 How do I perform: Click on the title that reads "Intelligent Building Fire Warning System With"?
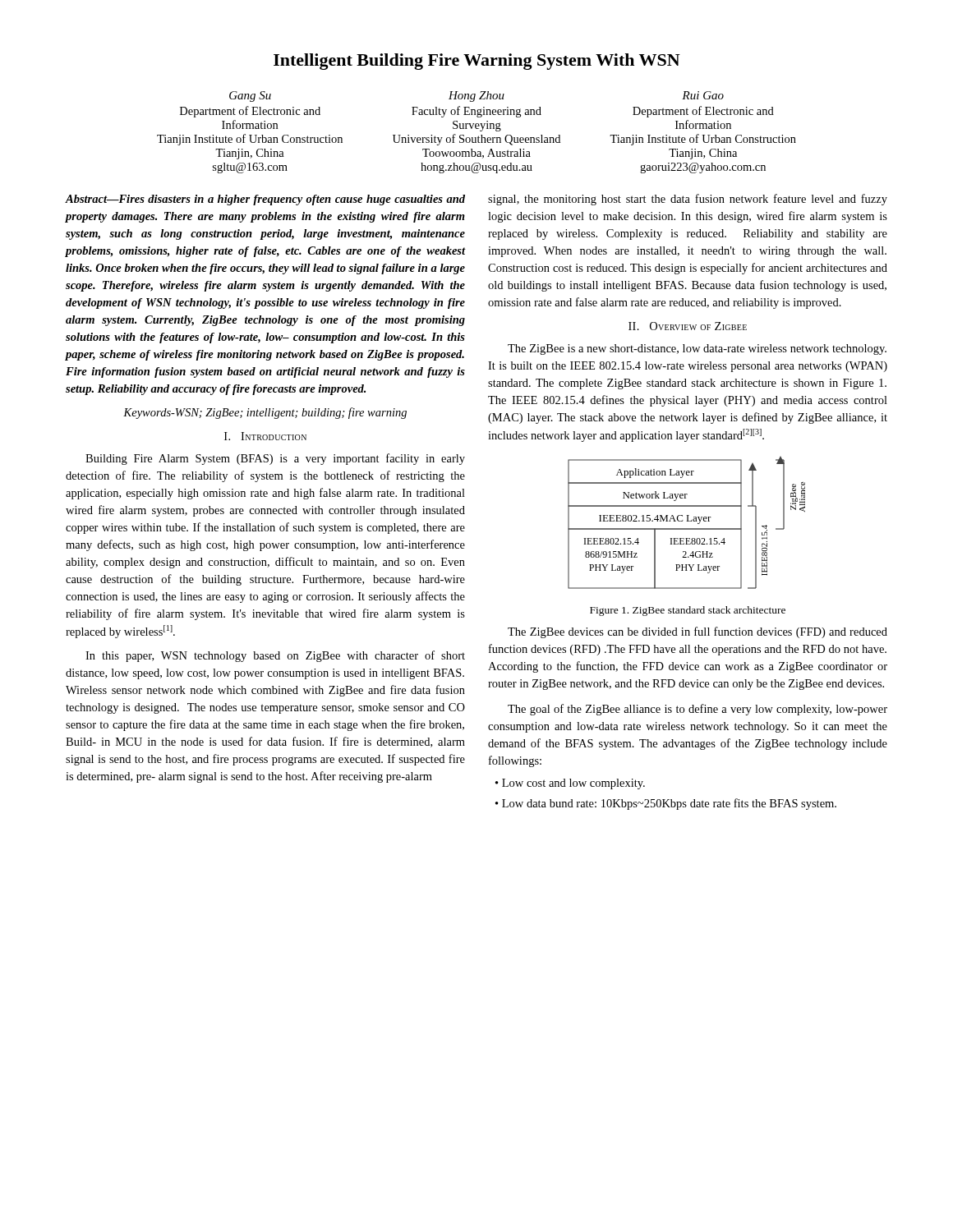click(x=476, y=60)
